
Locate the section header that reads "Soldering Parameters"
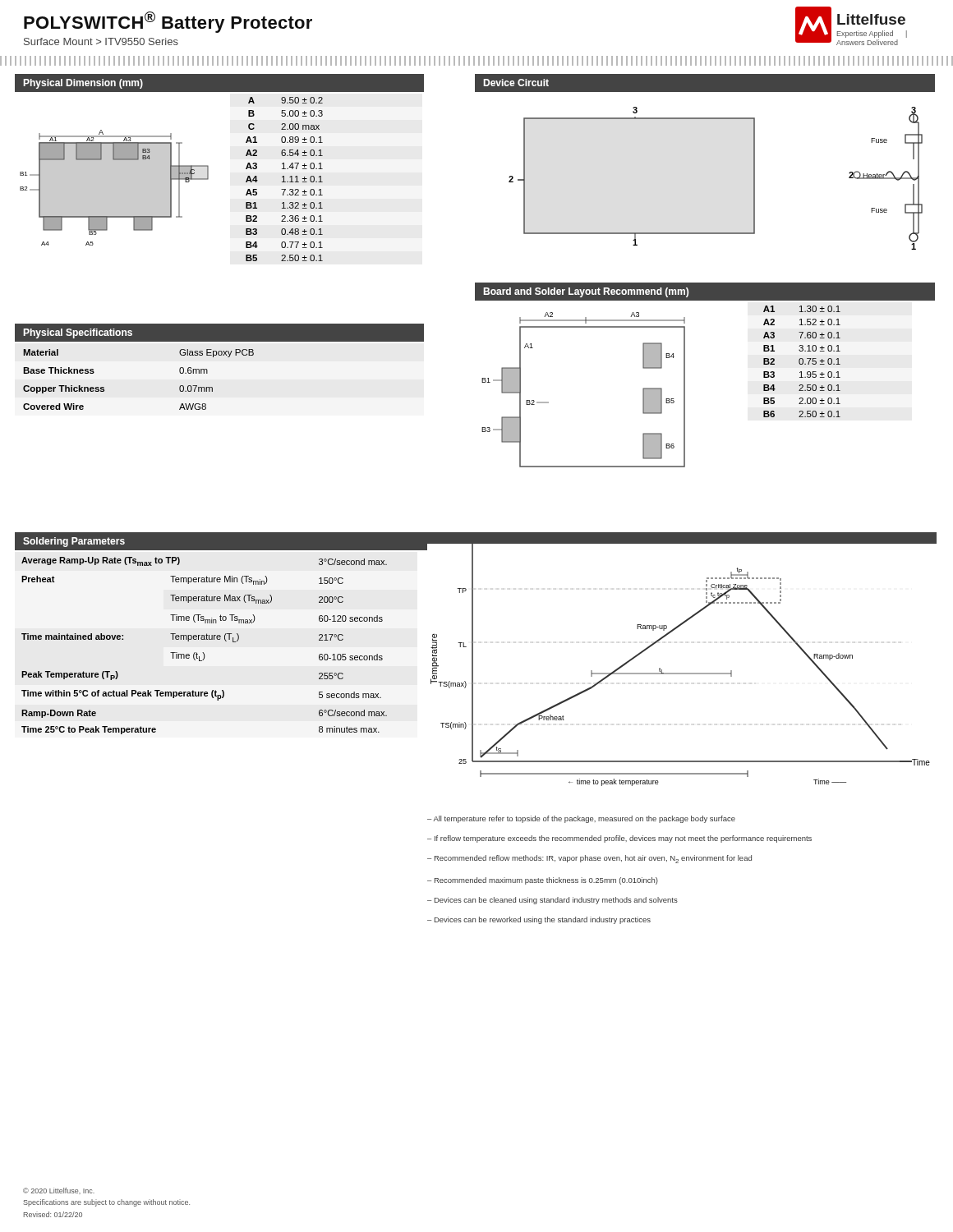click(74, 541)
